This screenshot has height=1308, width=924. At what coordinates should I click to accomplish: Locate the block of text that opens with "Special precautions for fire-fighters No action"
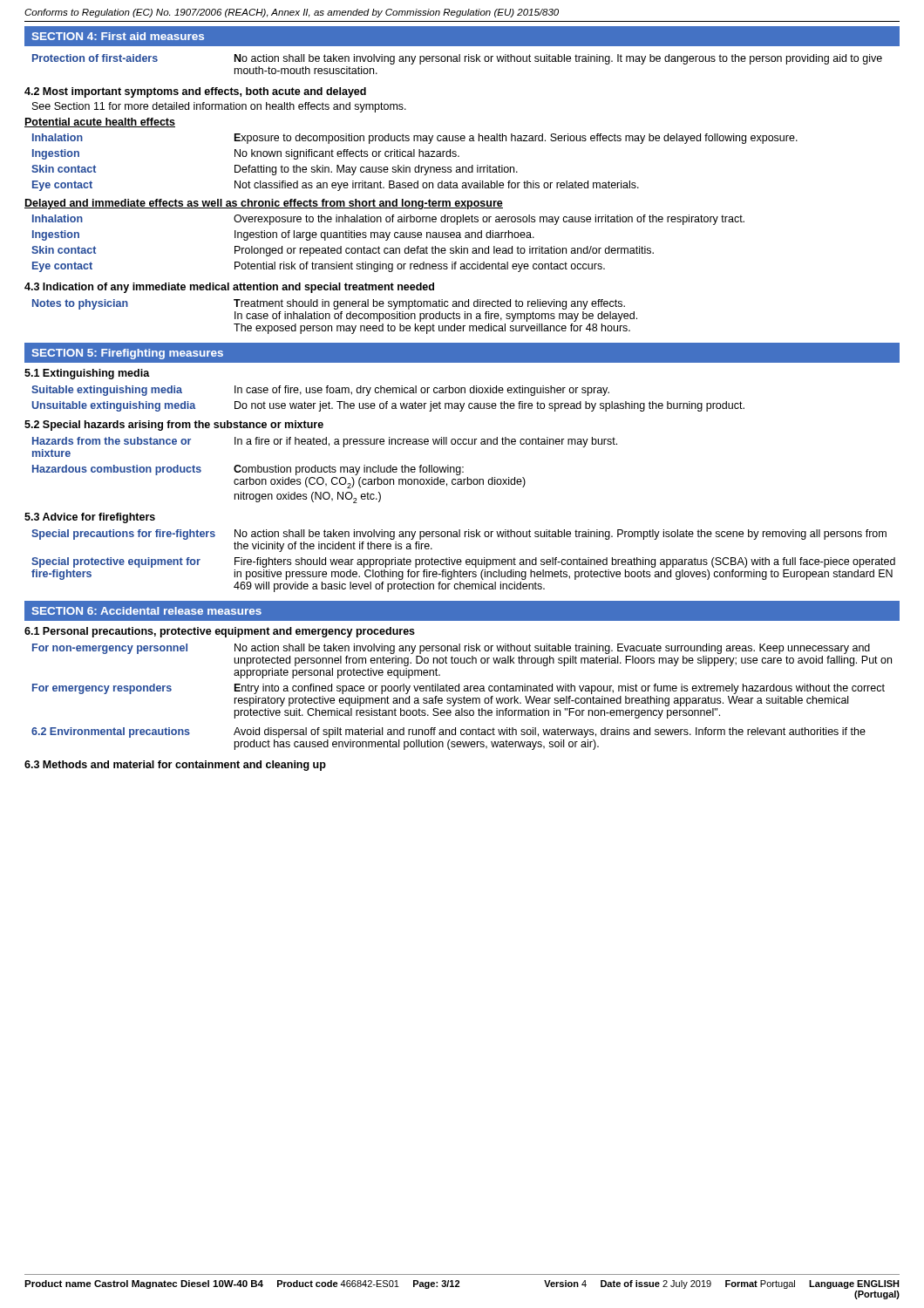coord(462,560)
